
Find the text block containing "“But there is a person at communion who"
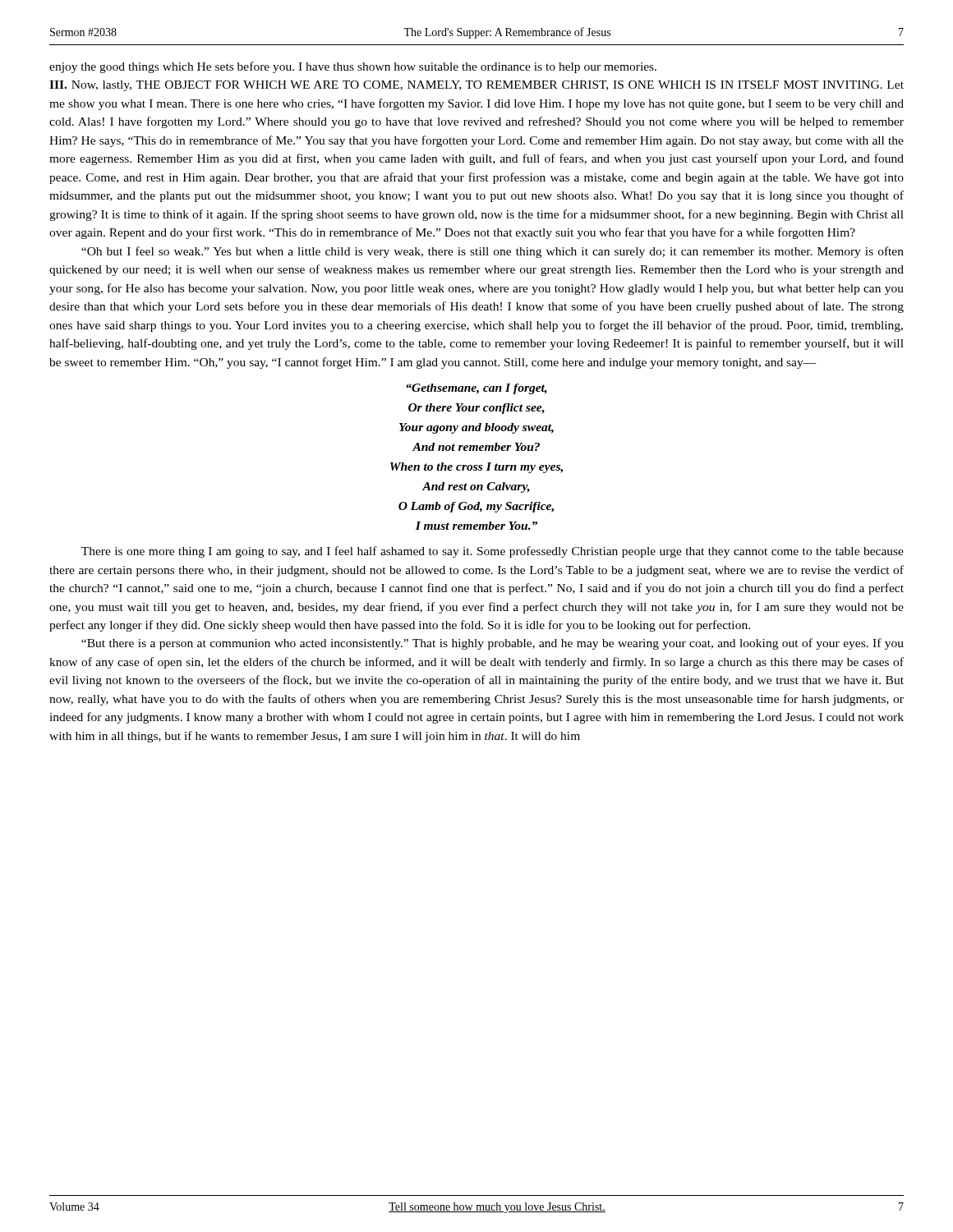(x=476, y=690)
